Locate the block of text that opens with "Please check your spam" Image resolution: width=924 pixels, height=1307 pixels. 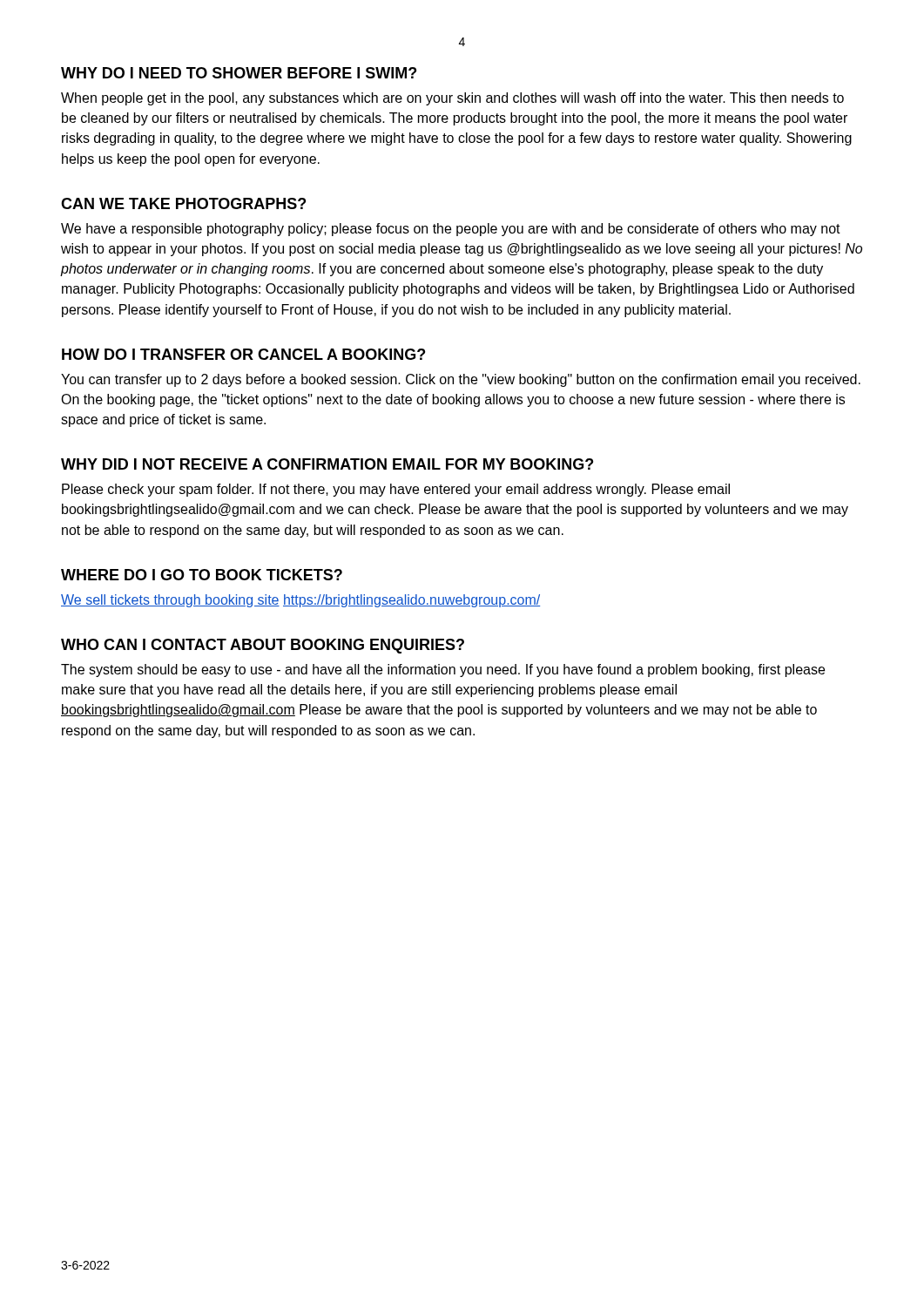(455, 510)
